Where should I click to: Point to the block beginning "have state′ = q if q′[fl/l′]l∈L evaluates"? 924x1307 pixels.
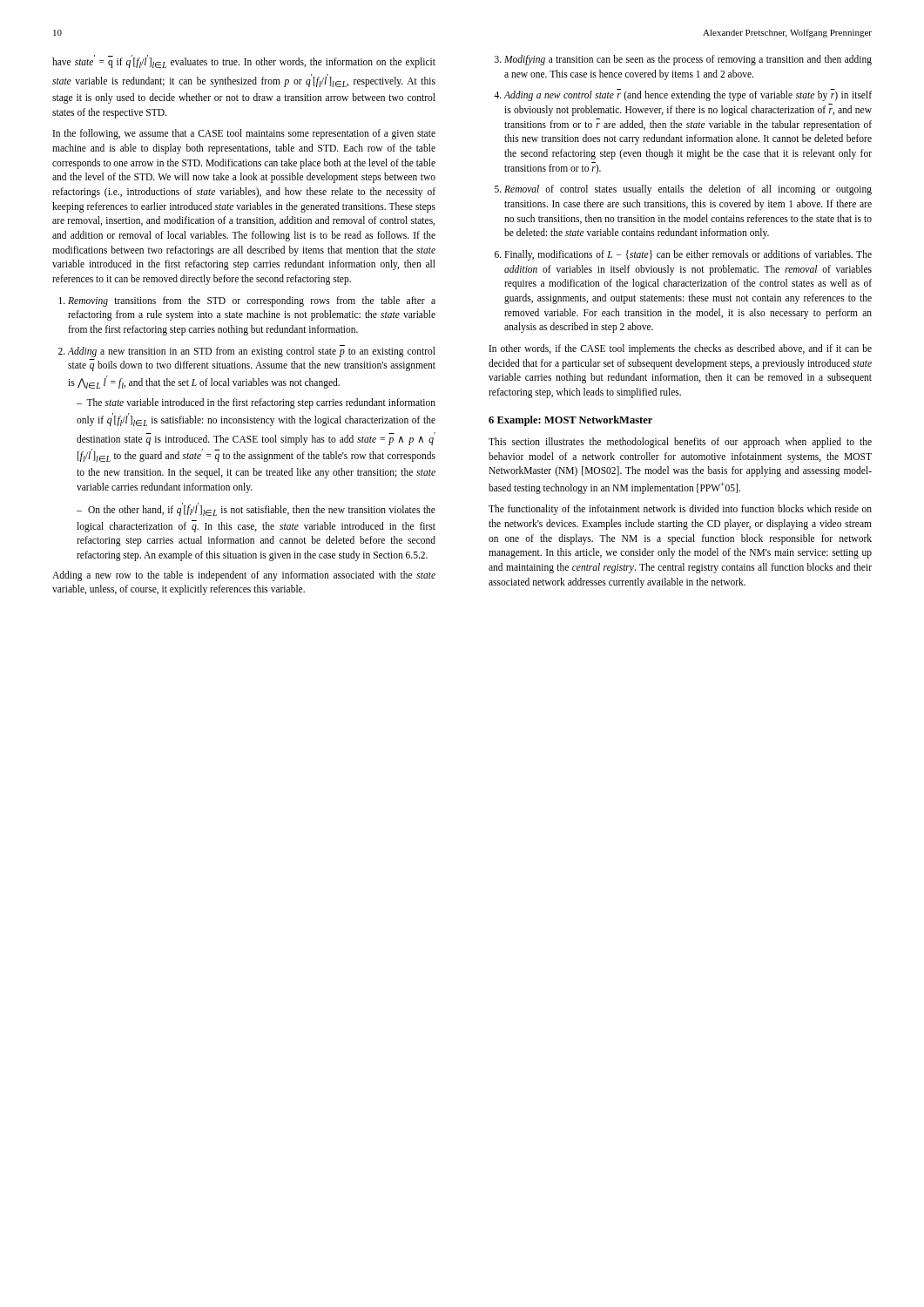pyautogui.click(x=244, y=86)
